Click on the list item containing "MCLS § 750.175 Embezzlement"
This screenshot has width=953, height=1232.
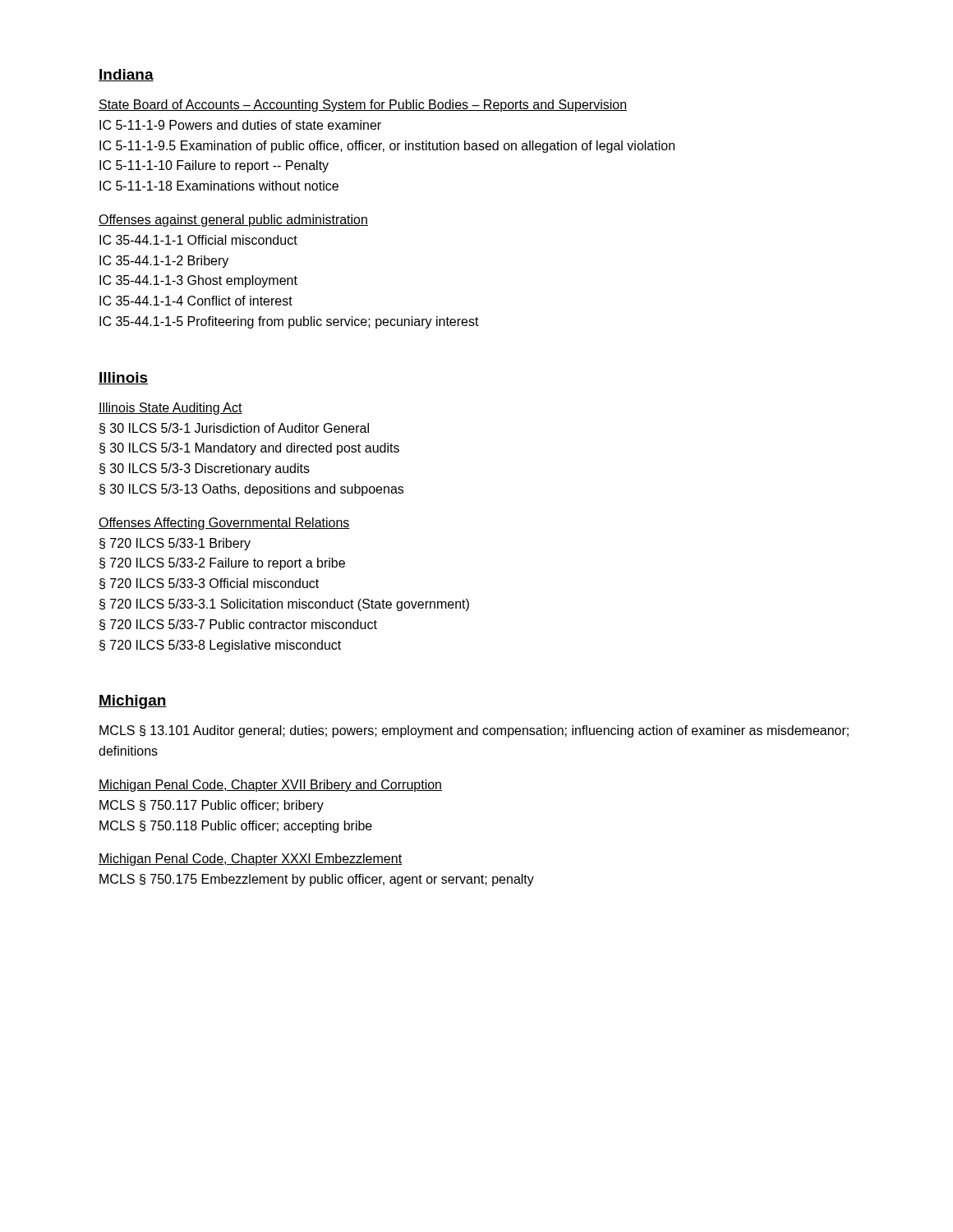click(316, 879)
